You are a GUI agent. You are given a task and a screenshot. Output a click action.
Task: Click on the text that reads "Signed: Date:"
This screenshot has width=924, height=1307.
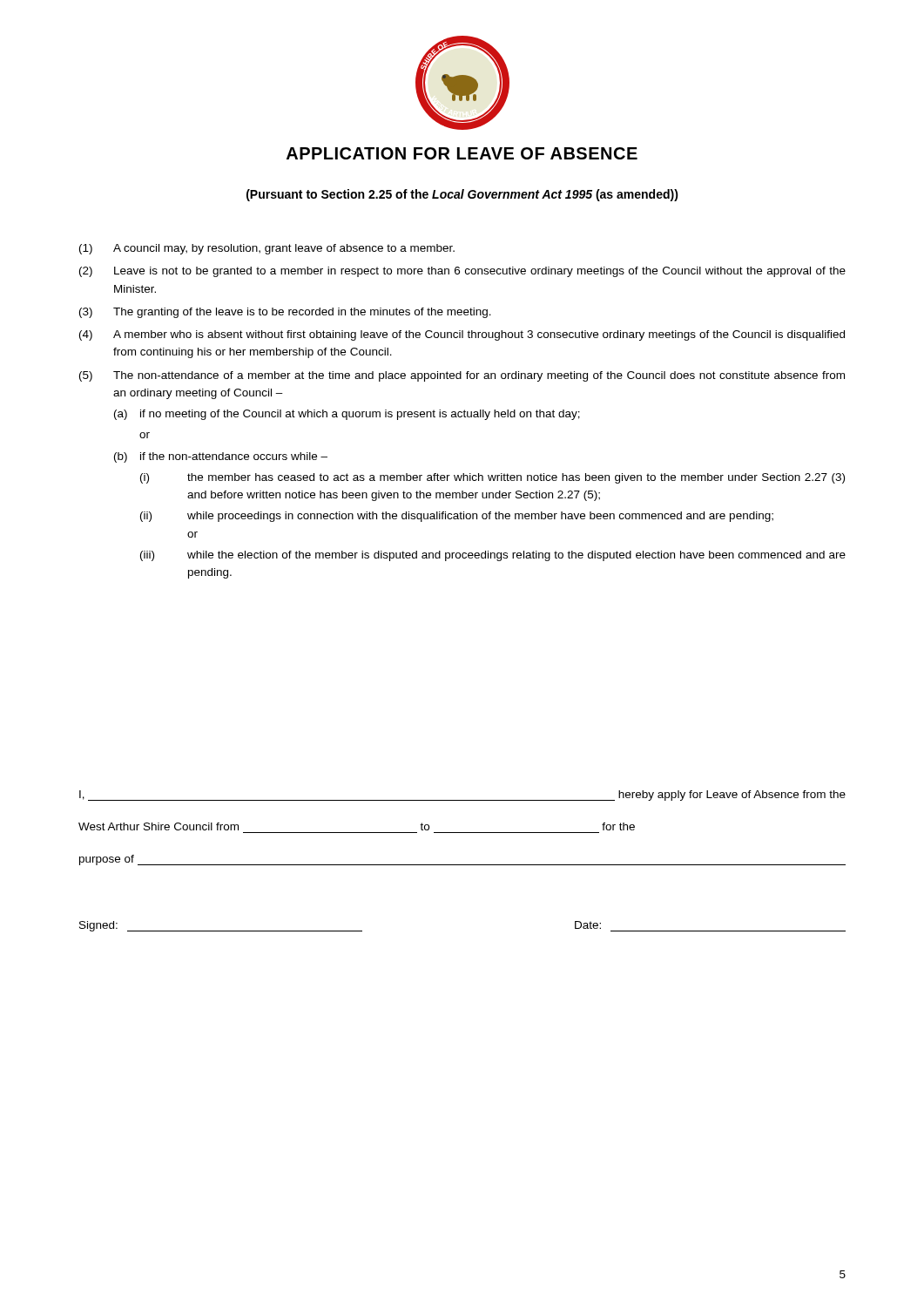coord(97,926)
